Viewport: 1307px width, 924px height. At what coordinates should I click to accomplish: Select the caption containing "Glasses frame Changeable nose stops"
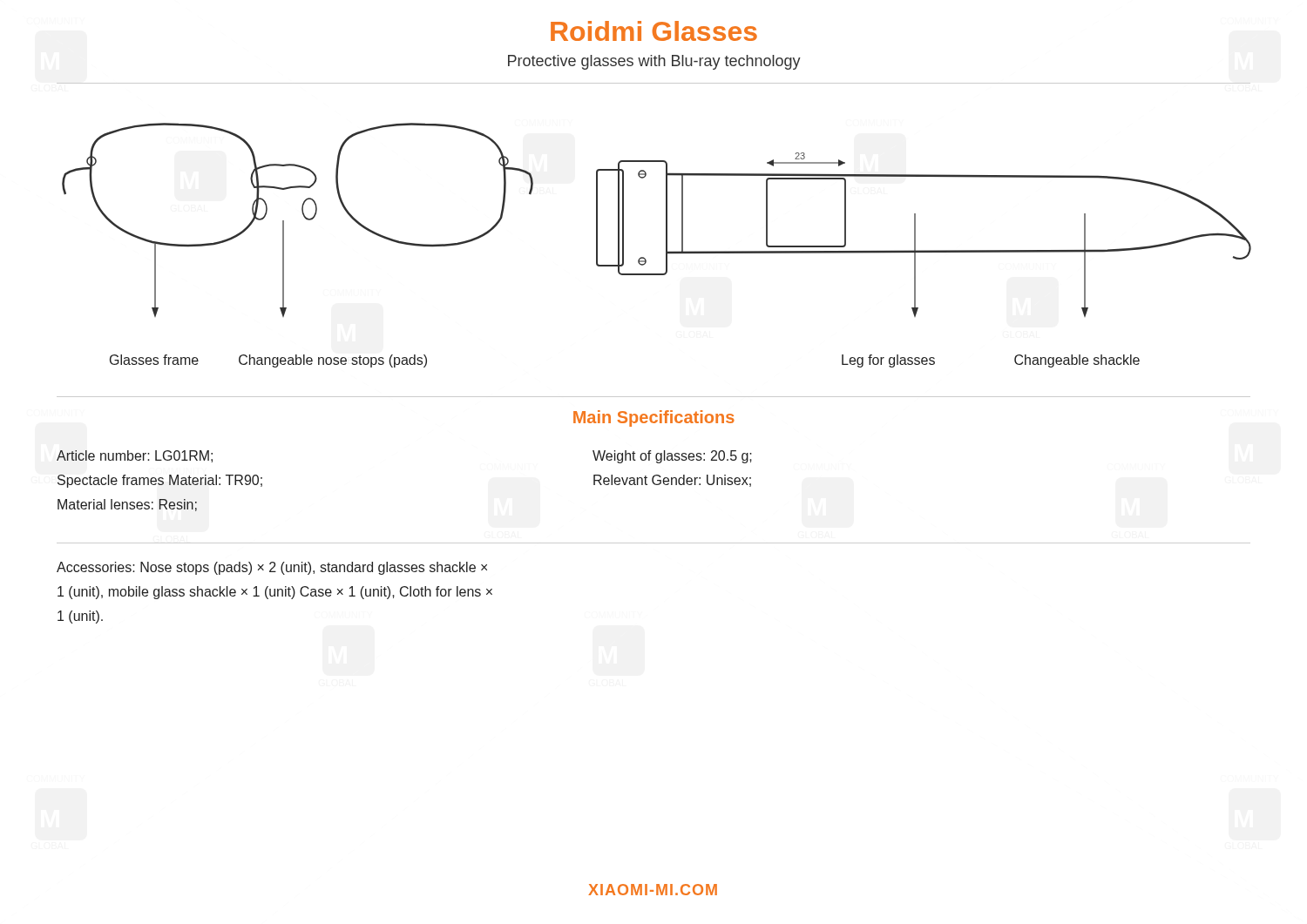click(268, 361)
